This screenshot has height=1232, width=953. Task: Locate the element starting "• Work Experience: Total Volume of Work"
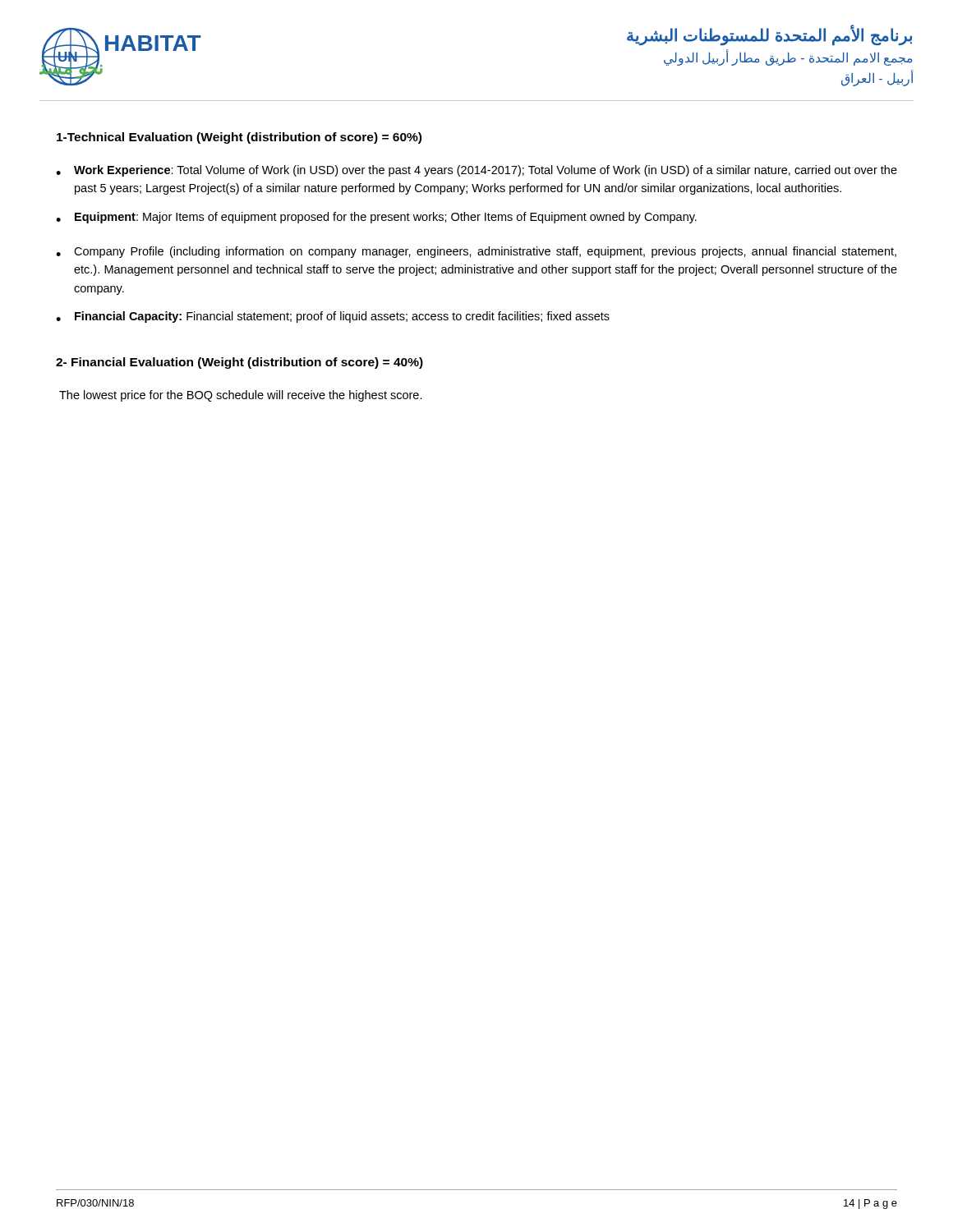[x=476, y=179]
